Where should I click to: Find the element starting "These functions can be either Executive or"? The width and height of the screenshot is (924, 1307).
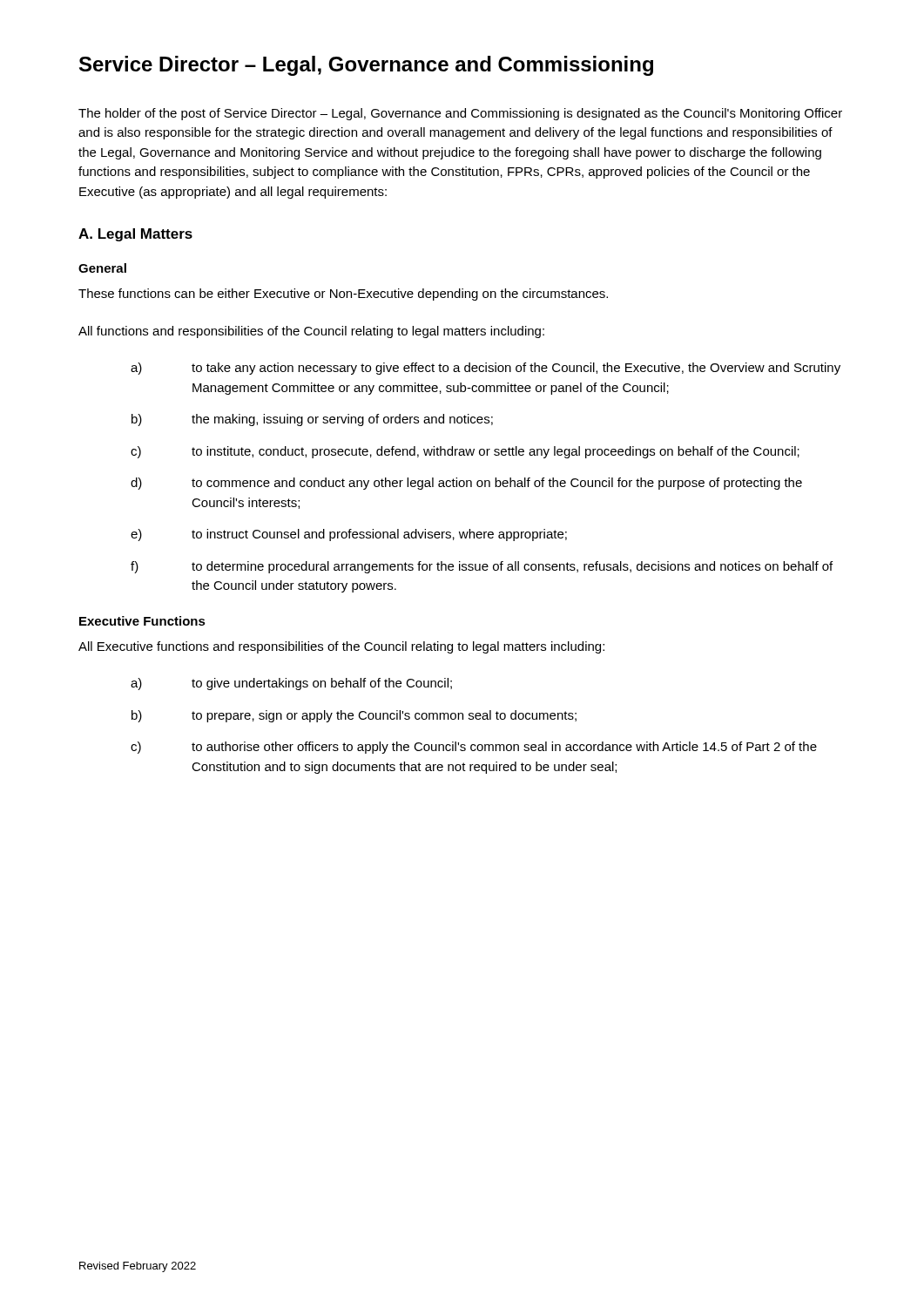coord(344,293)
